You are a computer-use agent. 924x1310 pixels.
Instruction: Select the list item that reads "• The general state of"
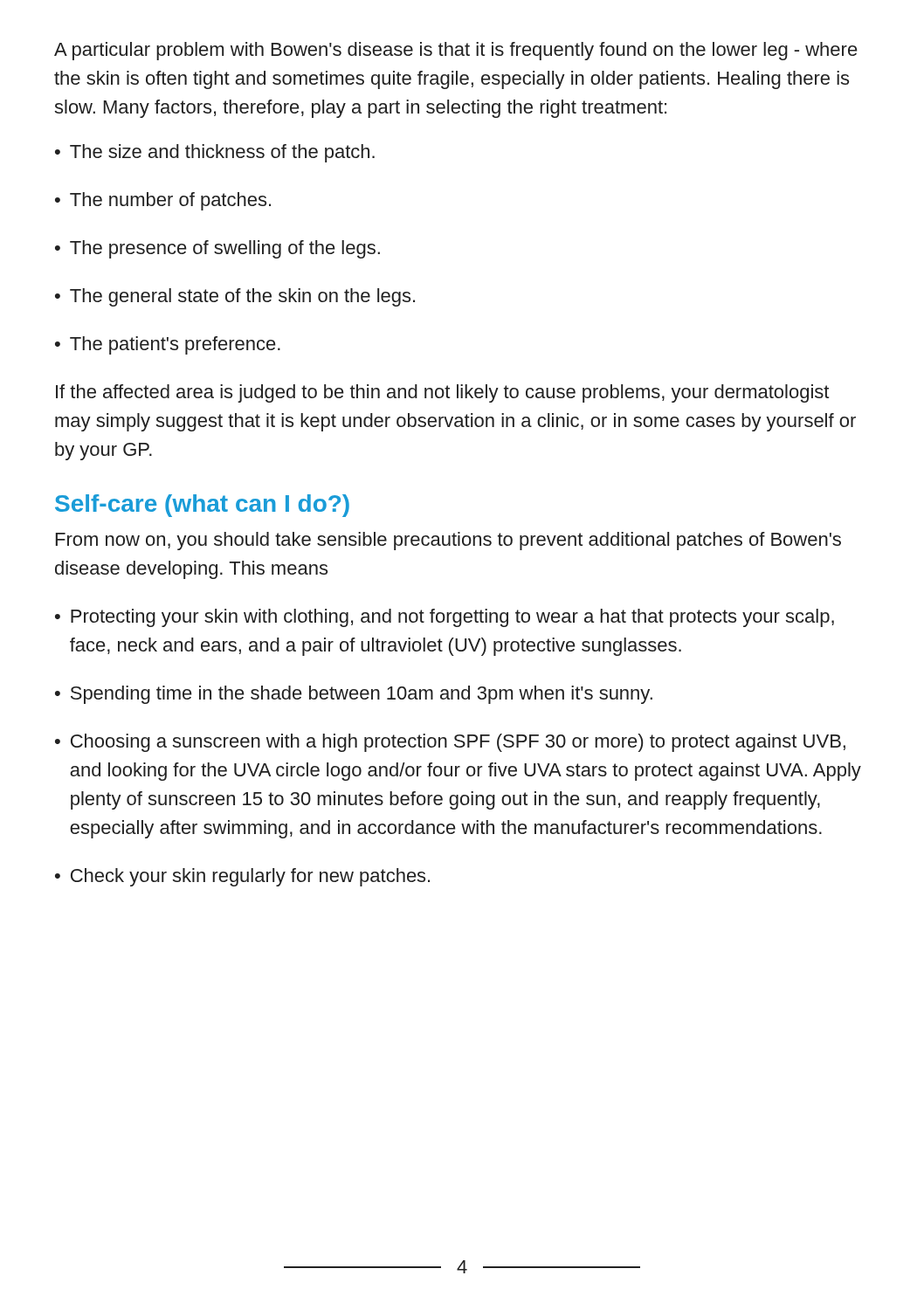[x=235, y=296]
